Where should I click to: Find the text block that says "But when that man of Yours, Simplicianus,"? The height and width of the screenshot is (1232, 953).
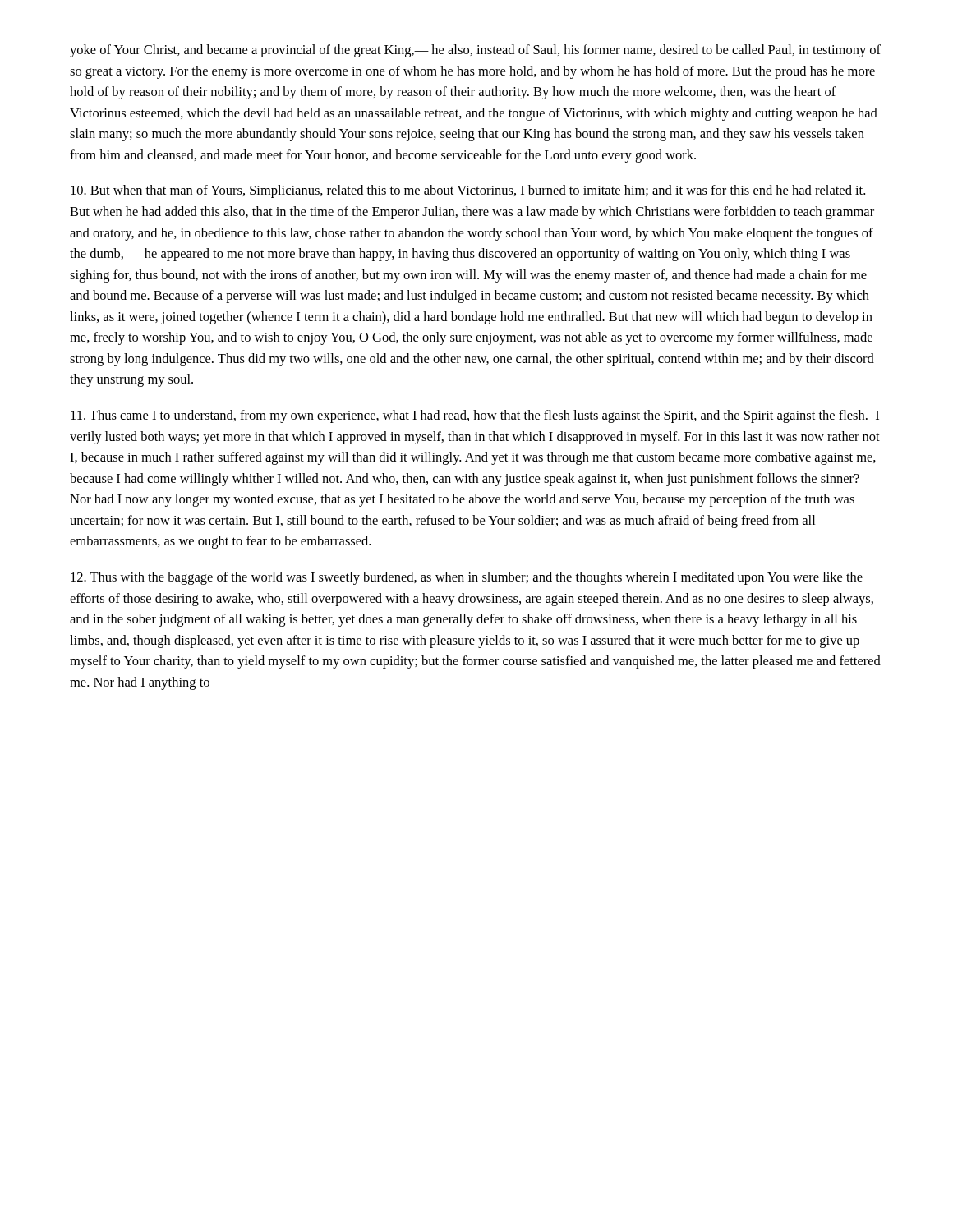point(472,285)
